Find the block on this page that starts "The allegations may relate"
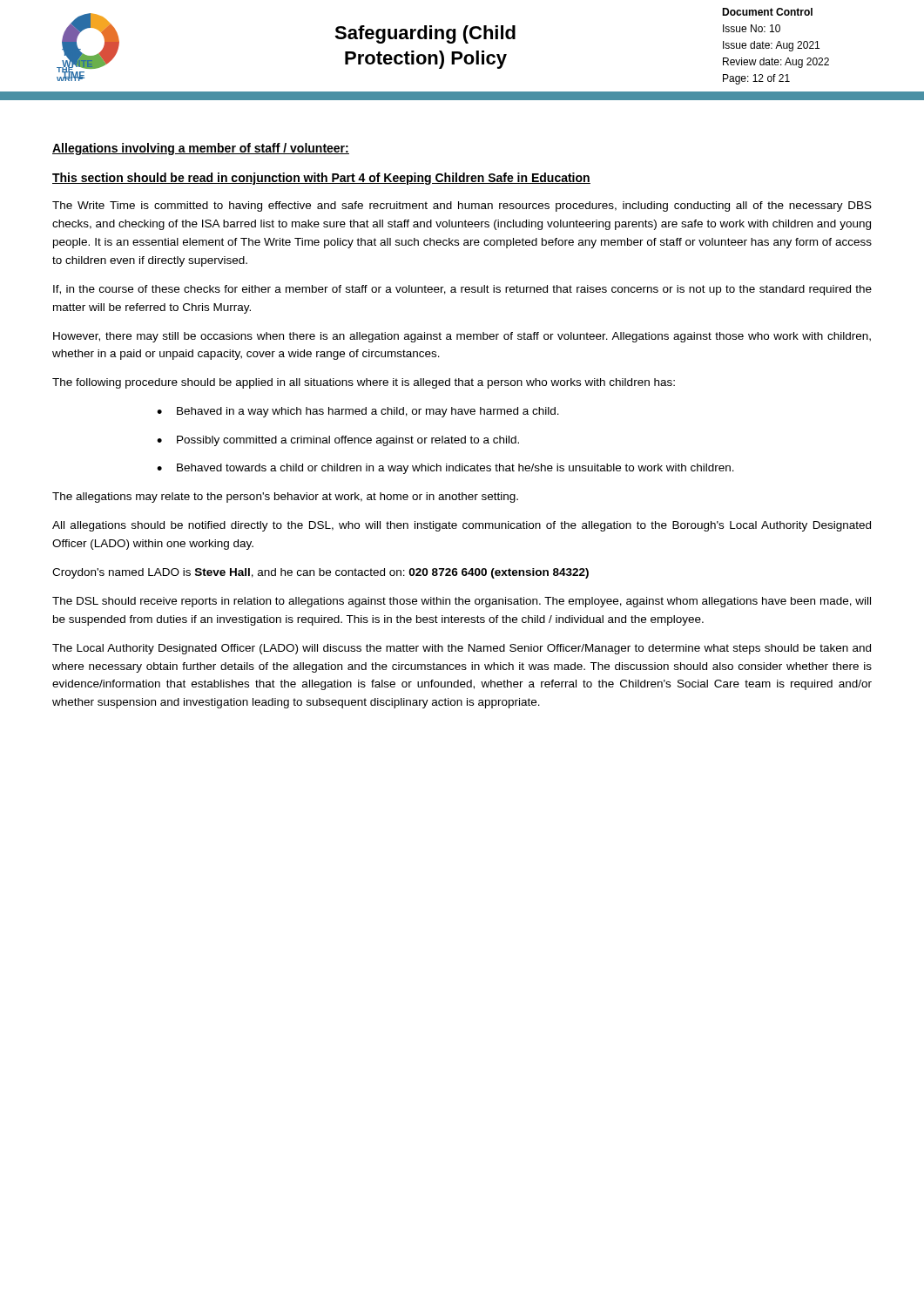Screen dimensions: 1307x924 click(x=286, y=496)
